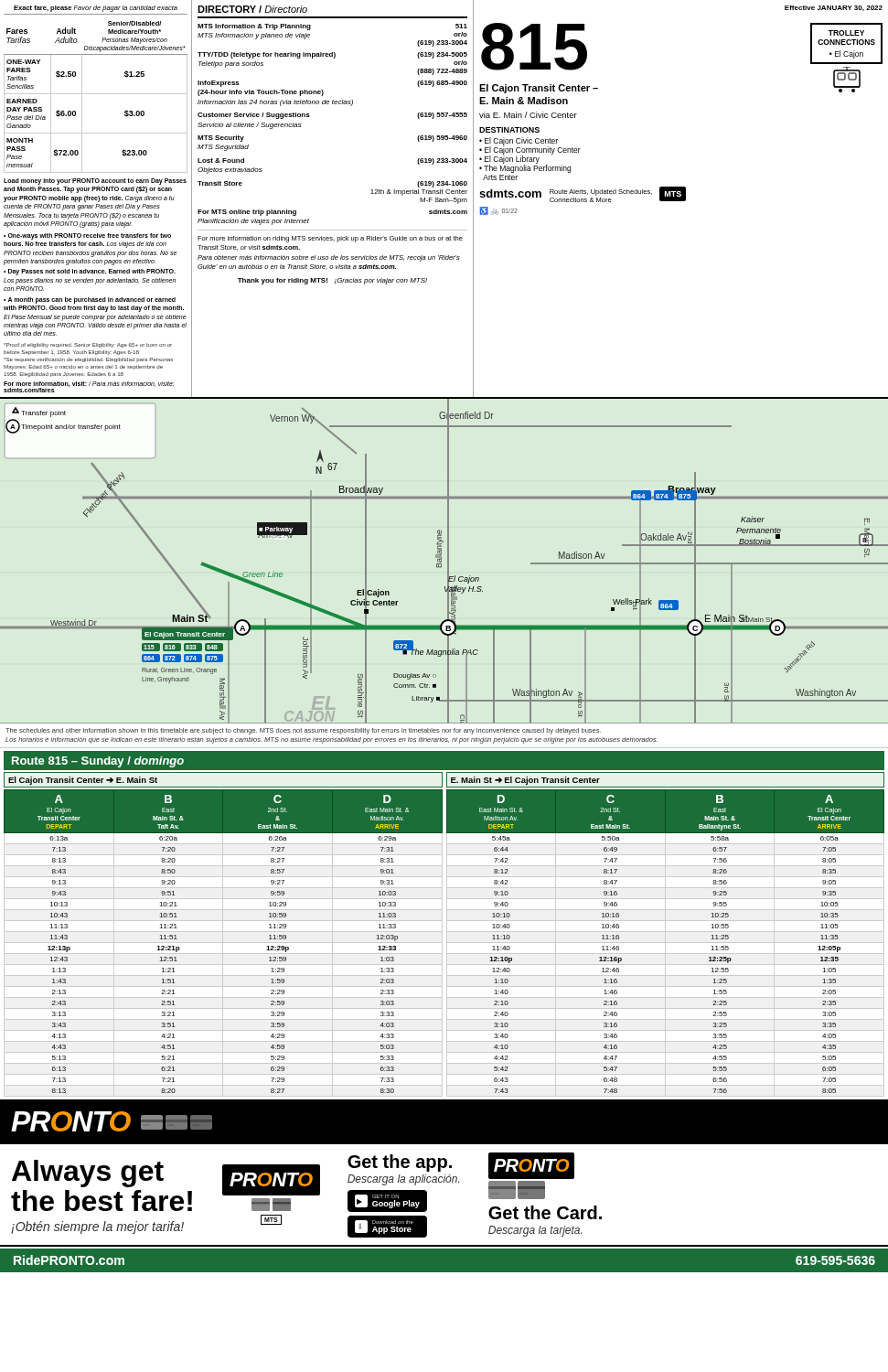Locate the passage starting "For more information,"
The image size is (888, 1372).
[89, 387]
